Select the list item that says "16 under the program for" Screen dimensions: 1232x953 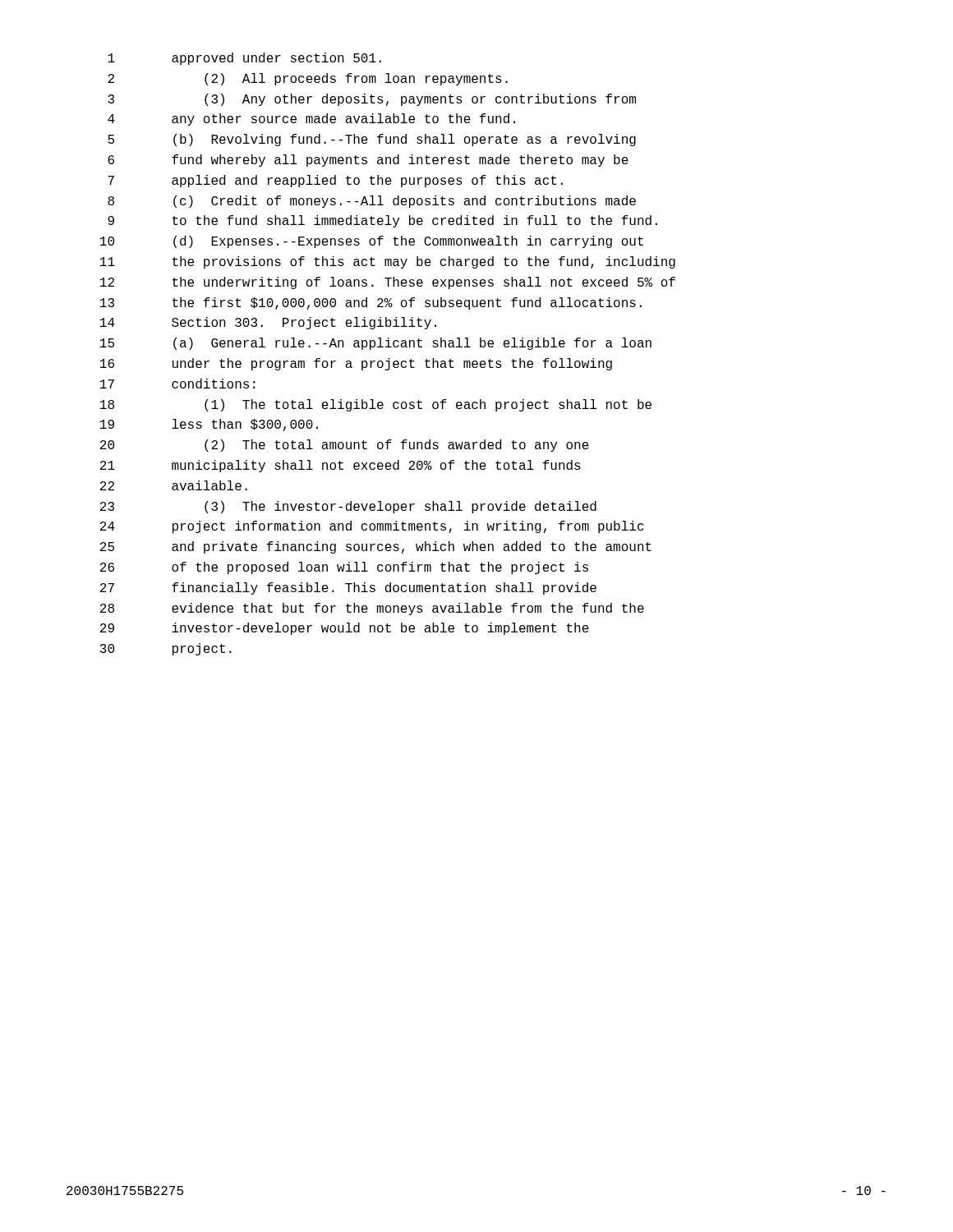click(x=339, y=365)
